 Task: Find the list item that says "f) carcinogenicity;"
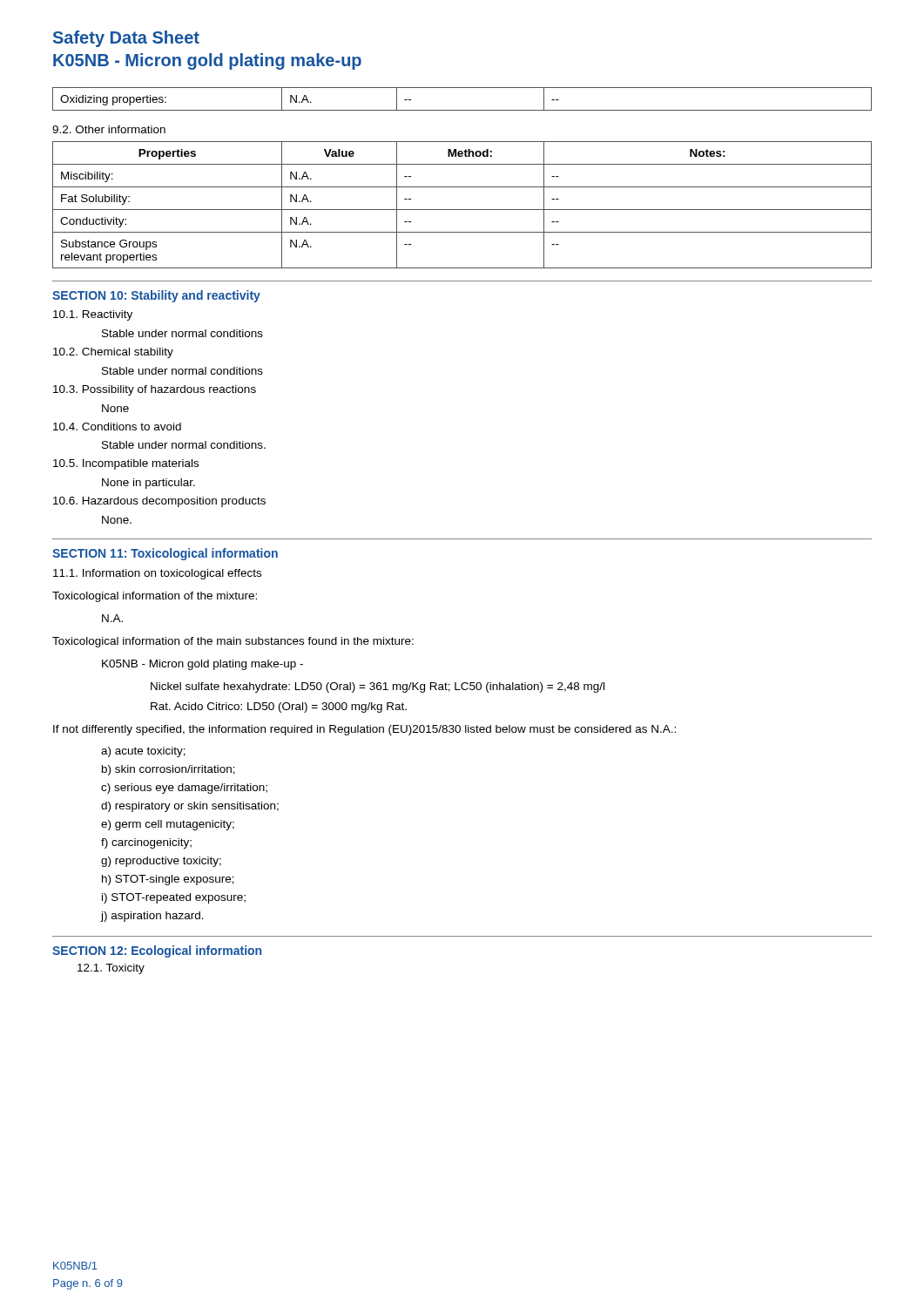(x=147, y=842)
